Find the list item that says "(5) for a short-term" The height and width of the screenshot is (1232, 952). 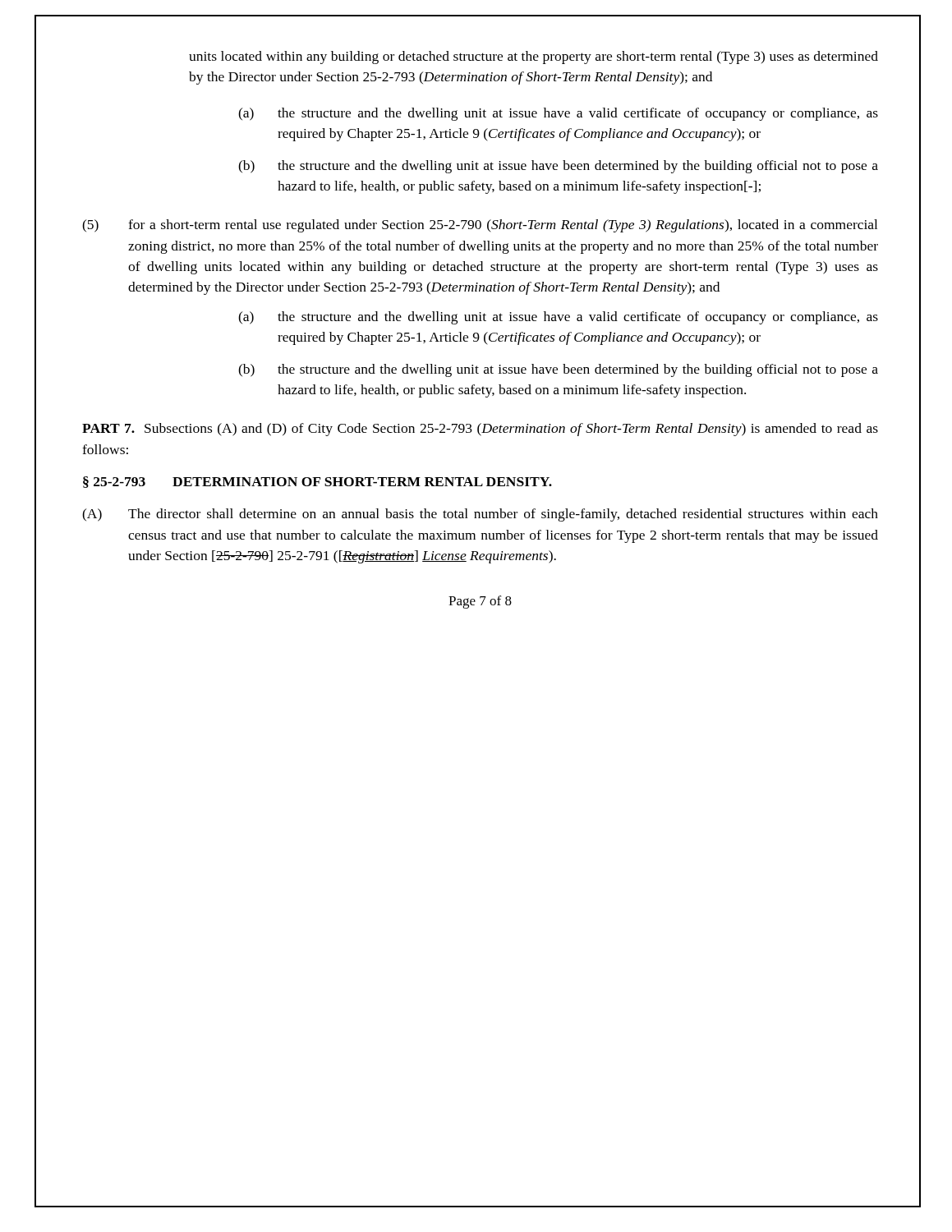(480, 256)
